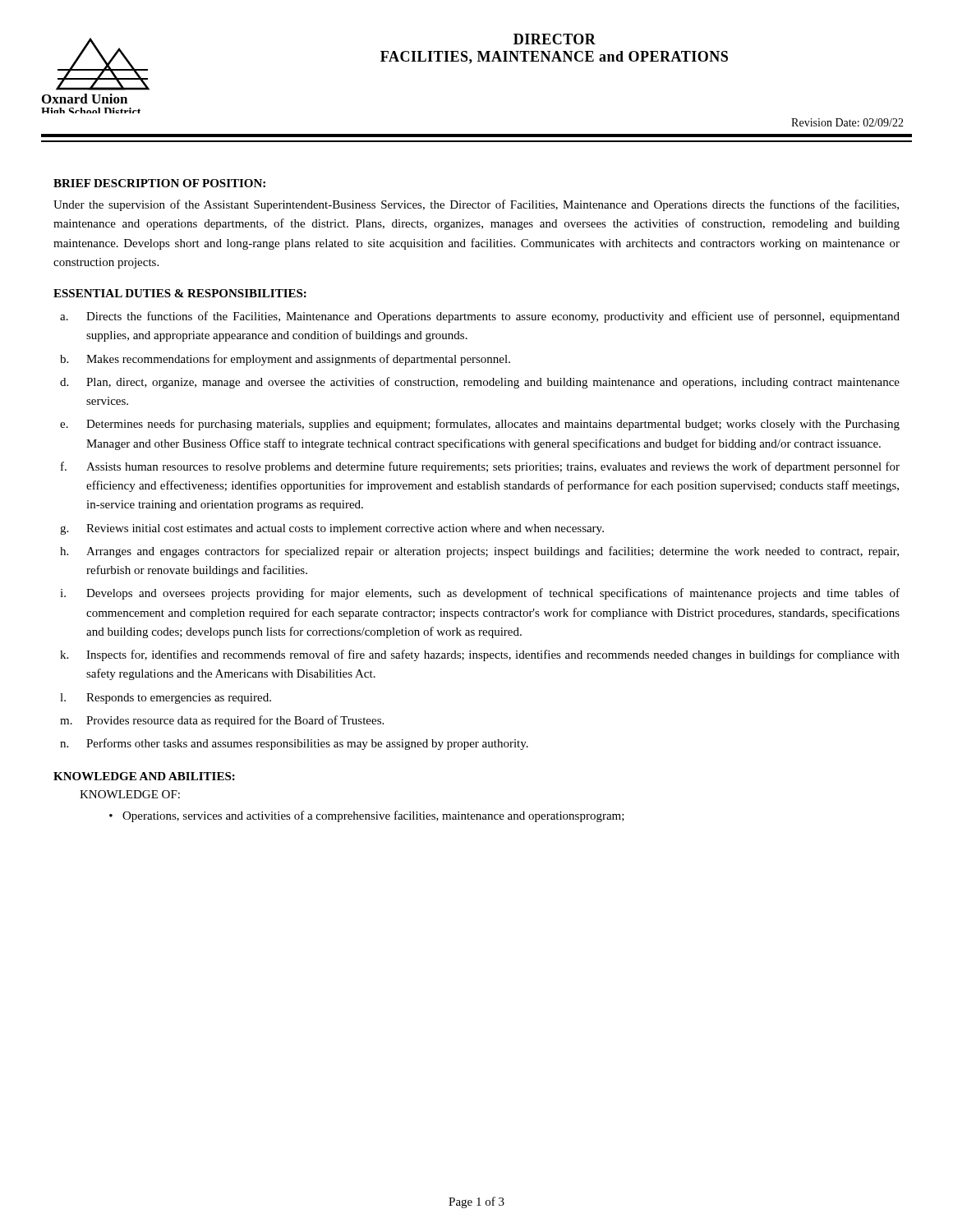Click on the text starting "f. Assists human resources to resolve"
953x1232 pixels.
[476, 486]
